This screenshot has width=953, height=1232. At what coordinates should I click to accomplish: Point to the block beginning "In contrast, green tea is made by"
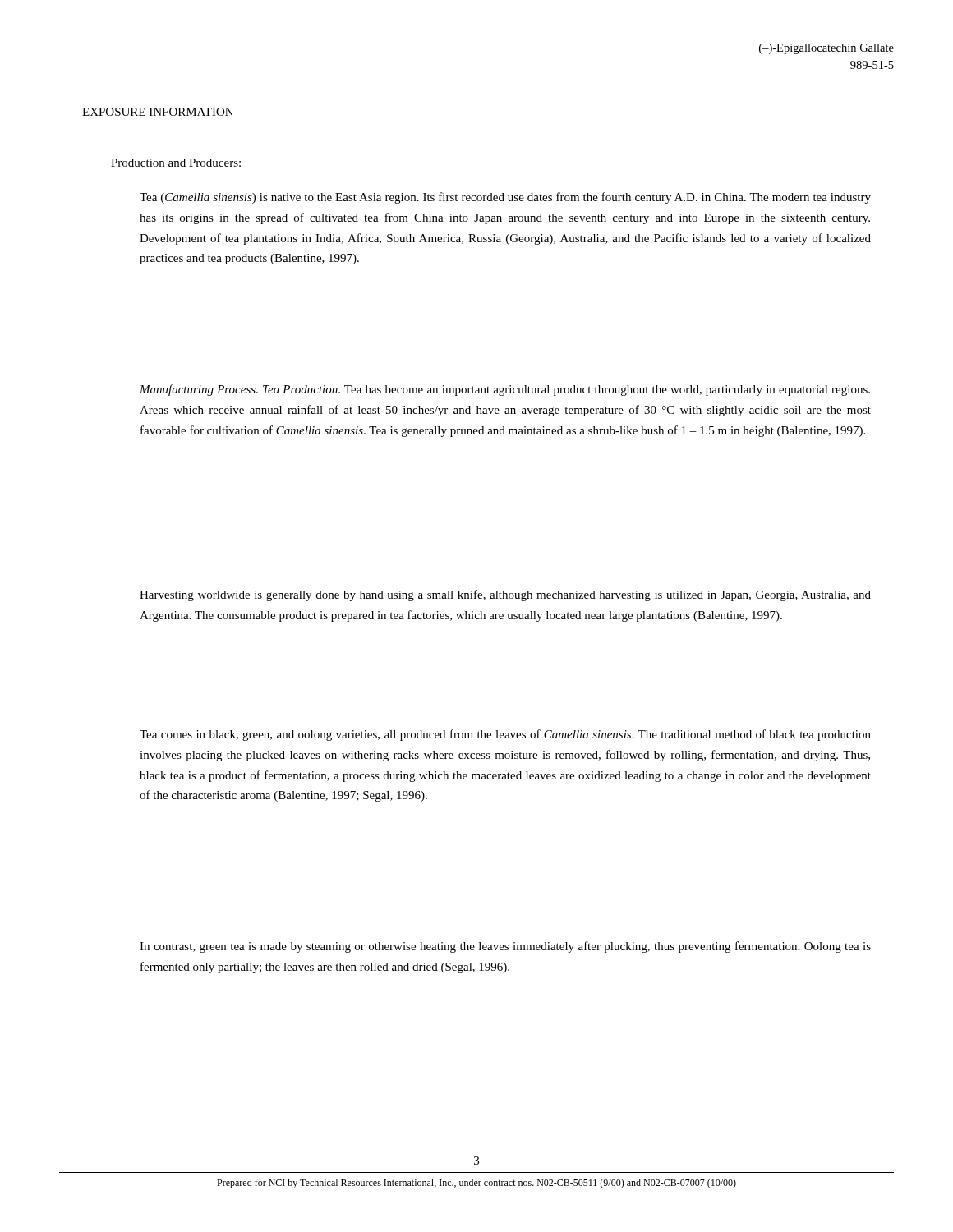[x=505, y=956]
